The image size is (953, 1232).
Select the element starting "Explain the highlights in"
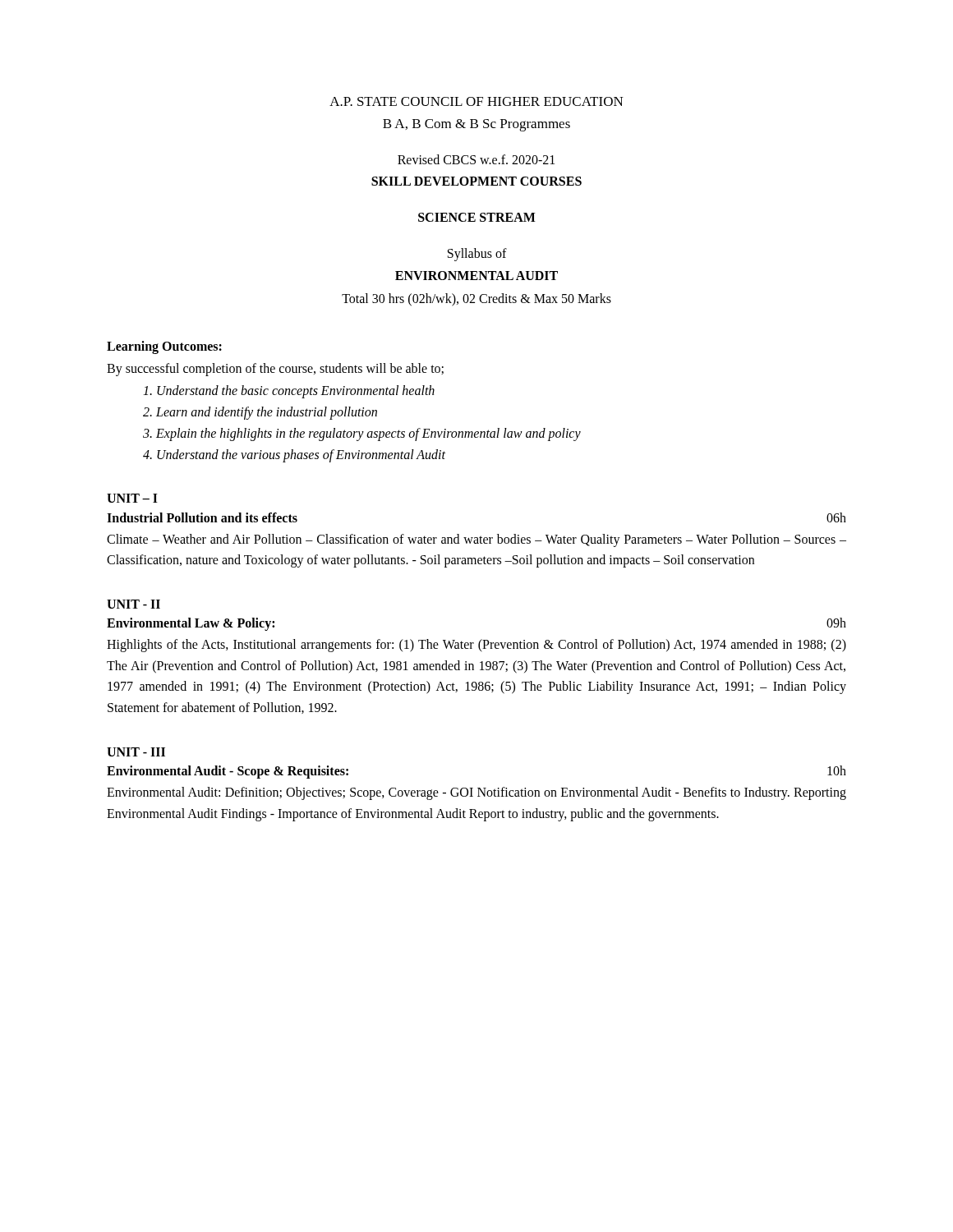pos(493,434)
